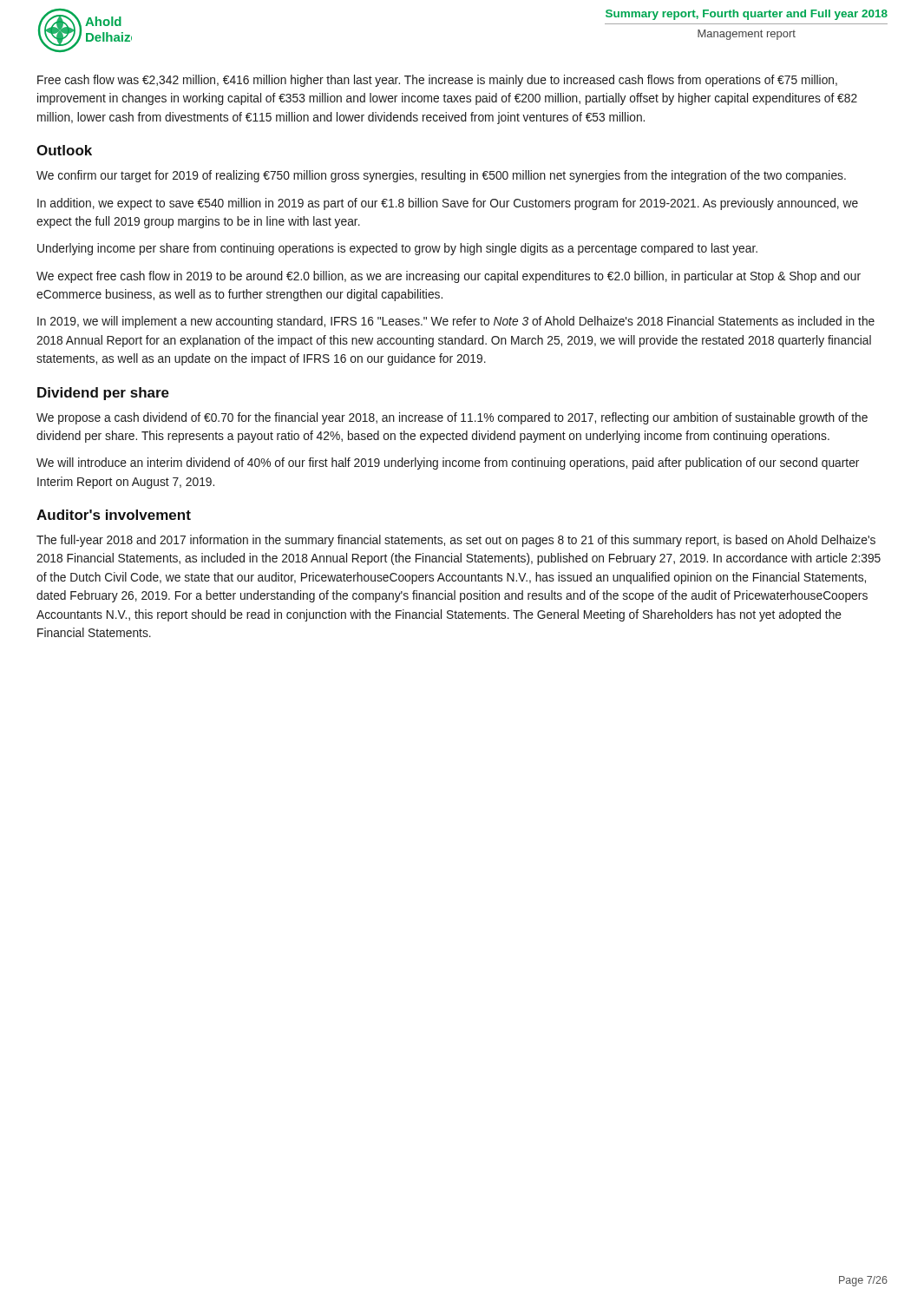This screenshot has width=924, height=1302.
Task: Navigate to the passage starting "Free cash flow was €2,342 million, €416"
Action: coord(447,99)
